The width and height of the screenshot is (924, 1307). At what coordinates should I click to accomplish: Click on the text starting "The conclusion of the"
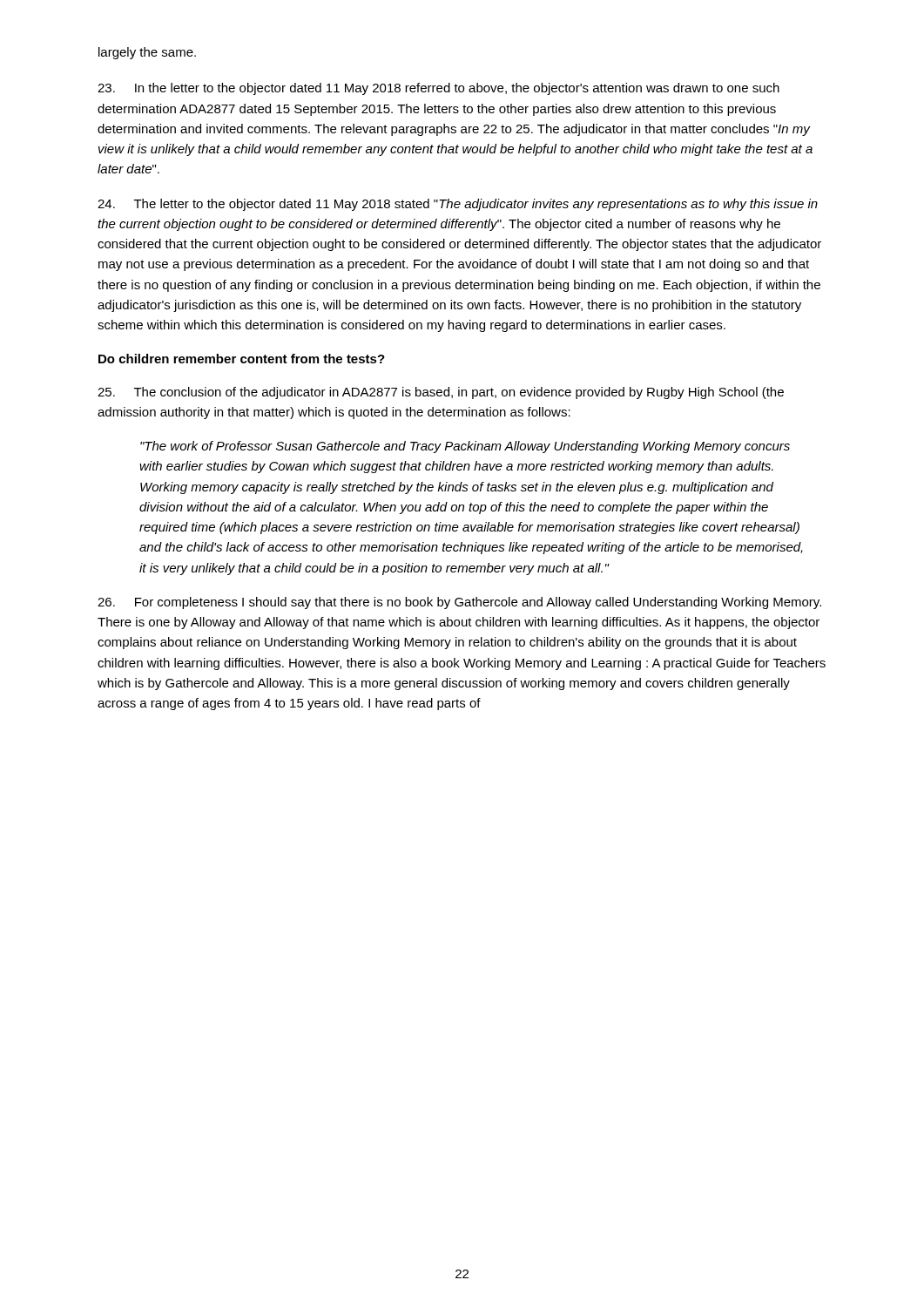click(x=441, y=401)
